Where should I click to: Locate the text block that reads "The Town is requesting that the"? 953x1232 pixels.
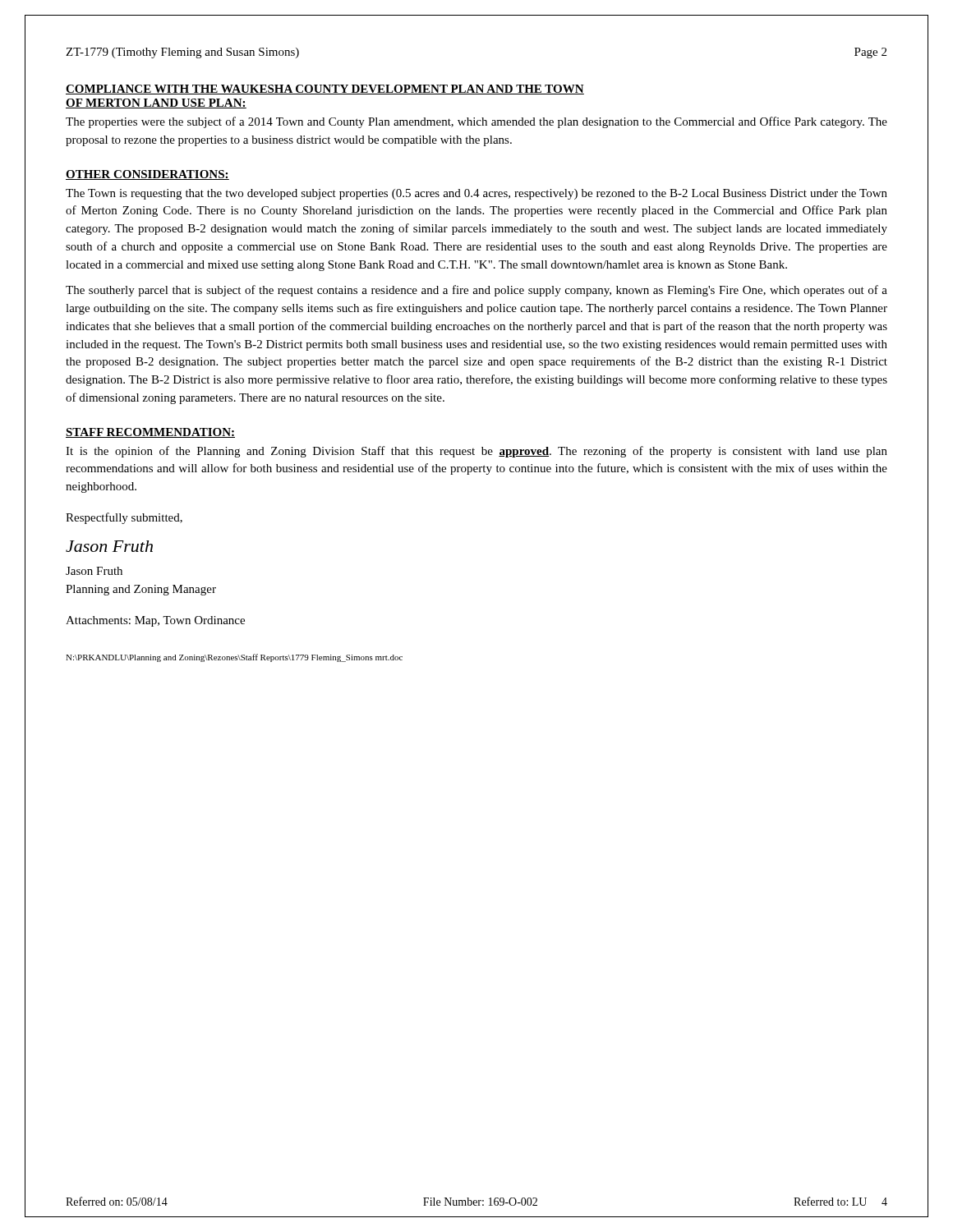coord(476,229)
